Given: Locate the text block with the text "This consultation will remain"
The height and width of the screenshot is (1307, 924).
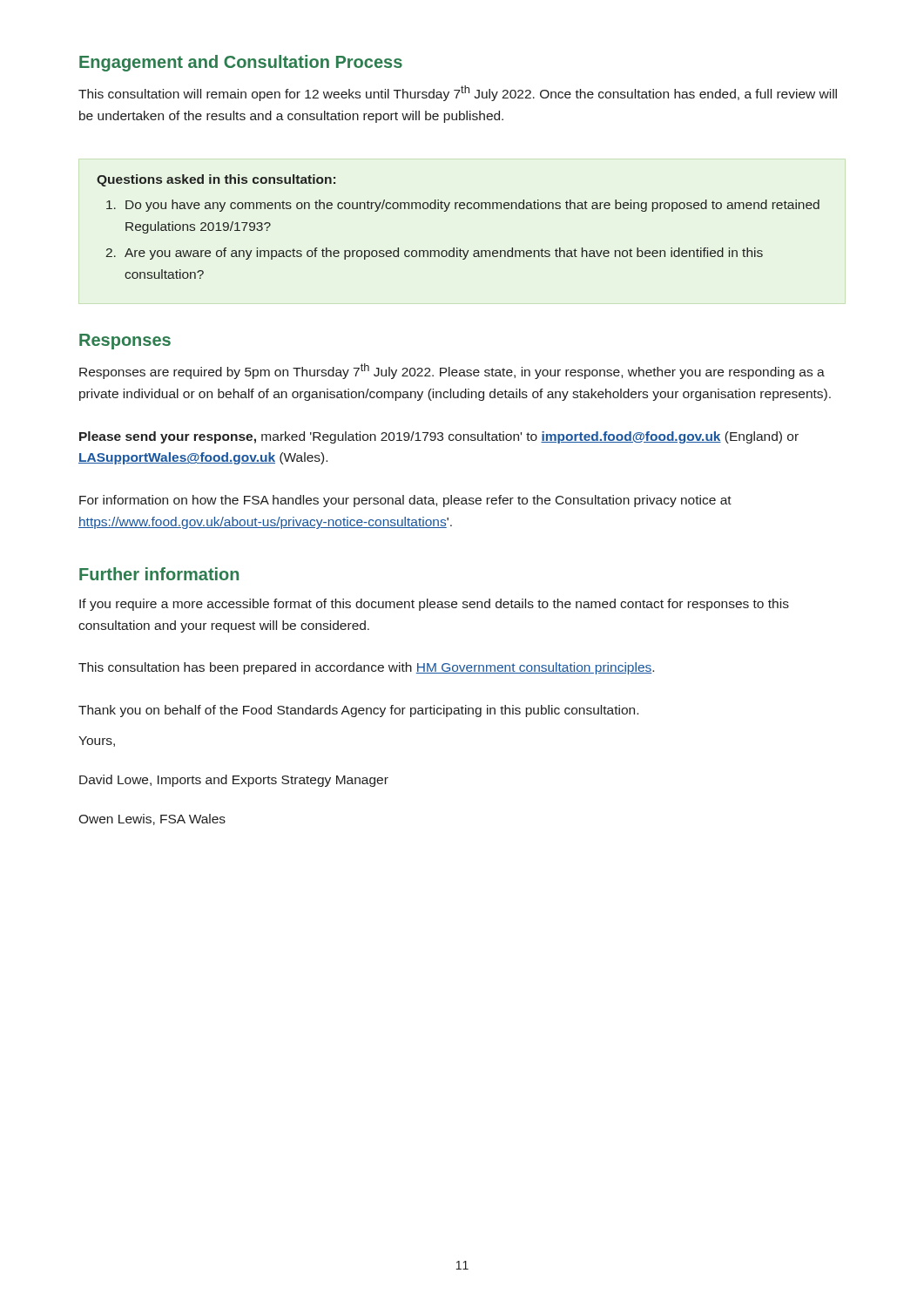Looking at the screenshot, I should 458,103.
